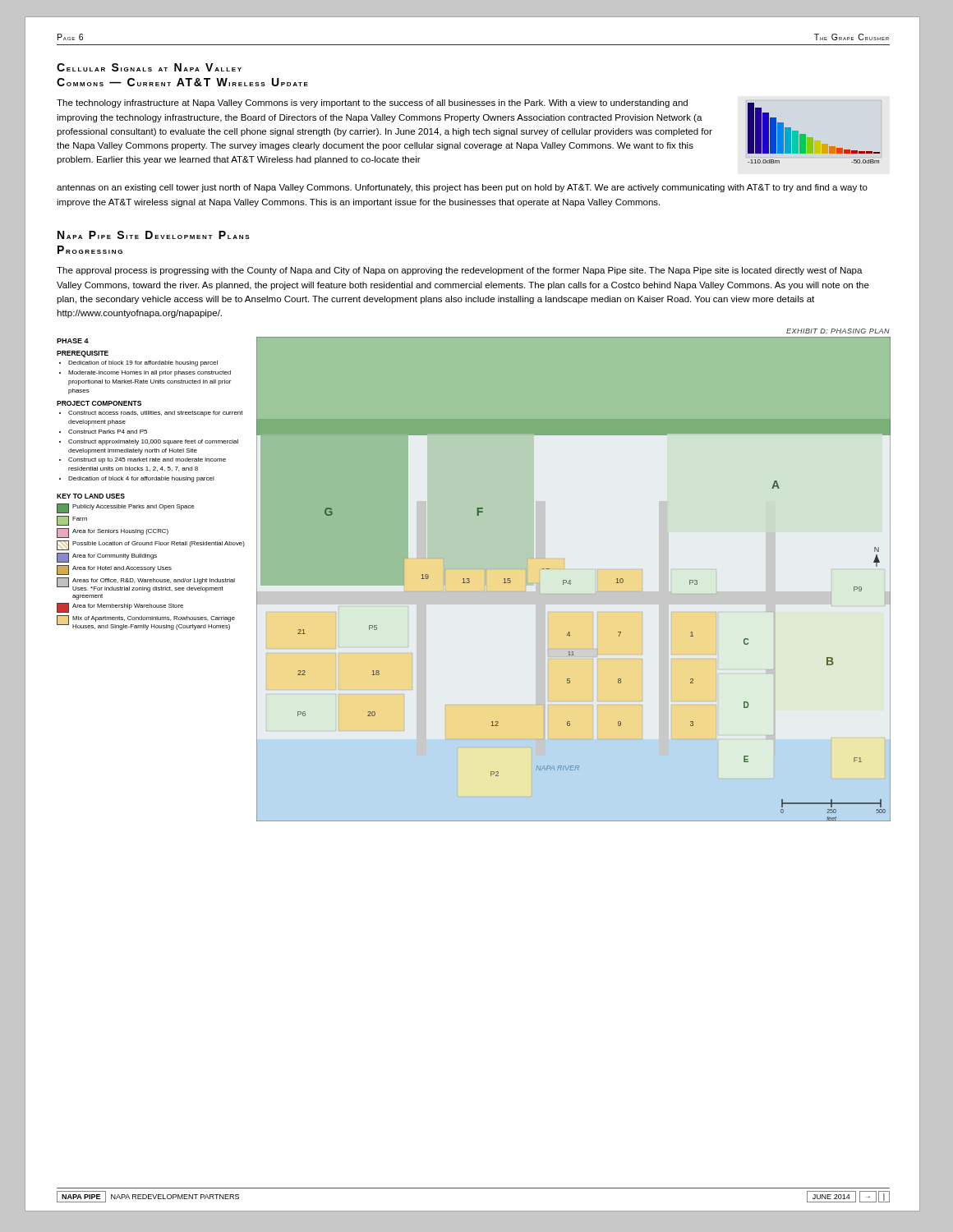Click on the map

(573, 581)
